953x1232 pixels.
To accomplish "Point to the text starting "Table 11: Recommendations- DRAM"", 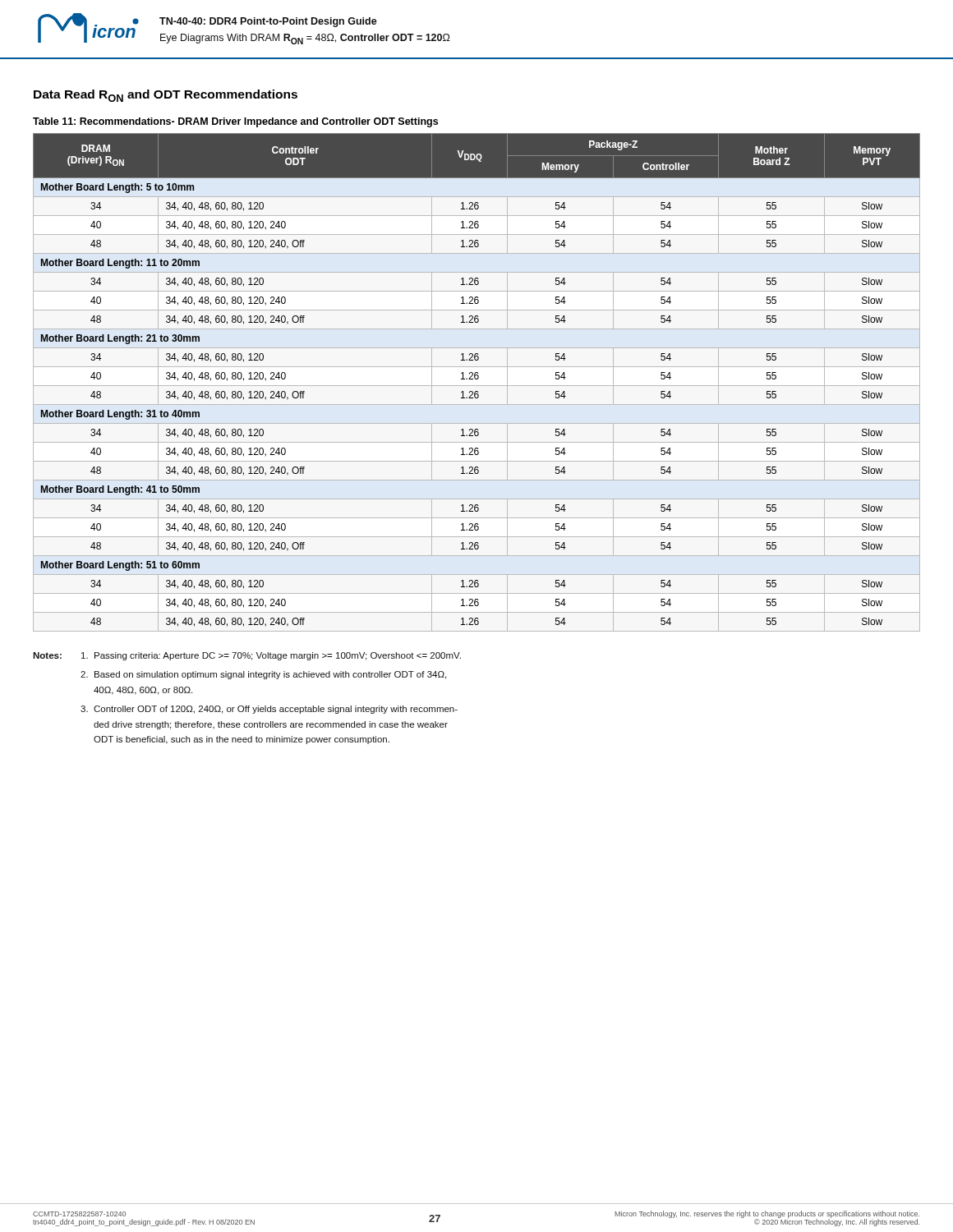I will [x=236, y=122].
